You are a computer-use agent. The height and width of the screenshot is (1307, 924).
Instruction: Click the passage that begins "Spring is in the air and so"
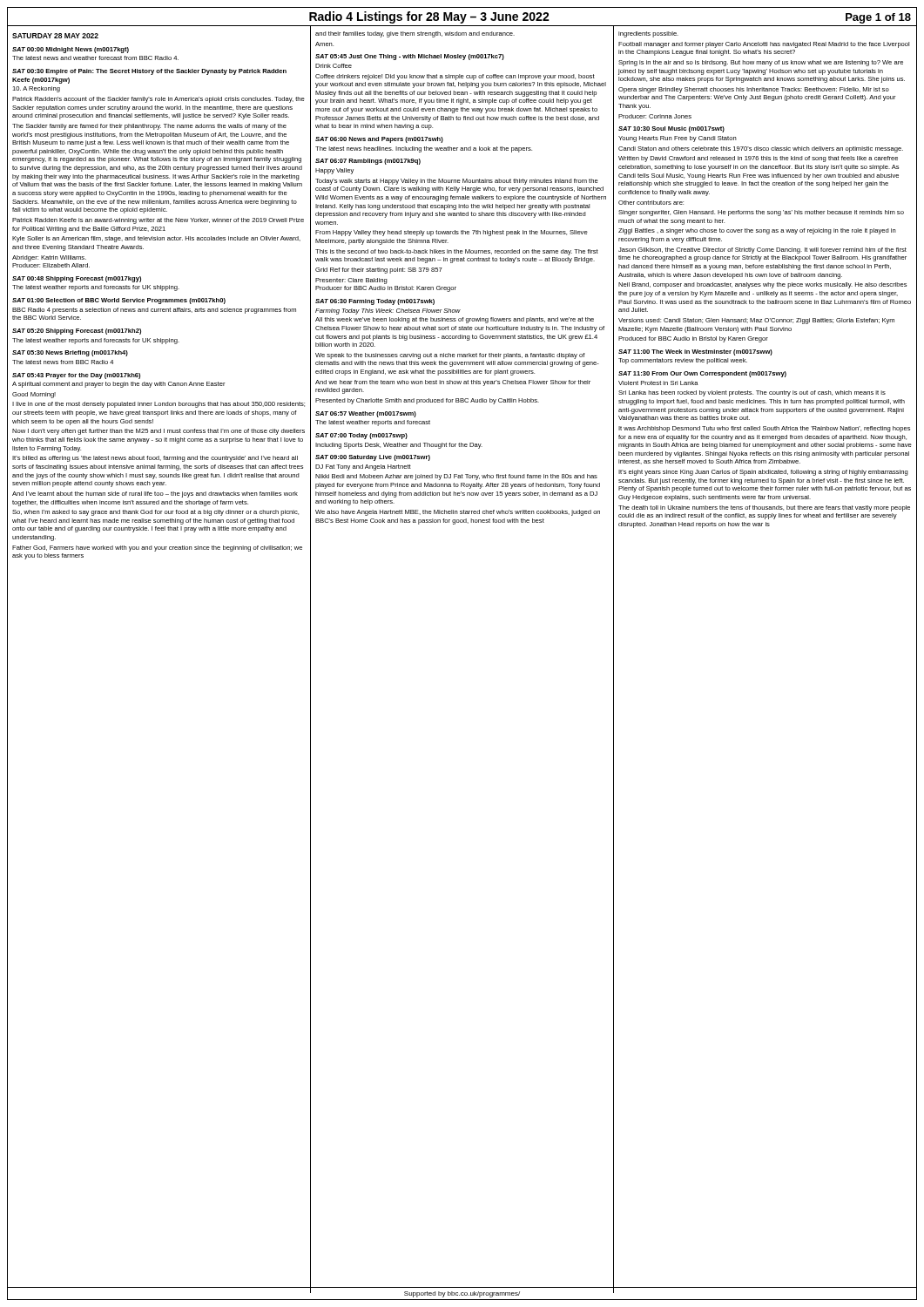765,89
